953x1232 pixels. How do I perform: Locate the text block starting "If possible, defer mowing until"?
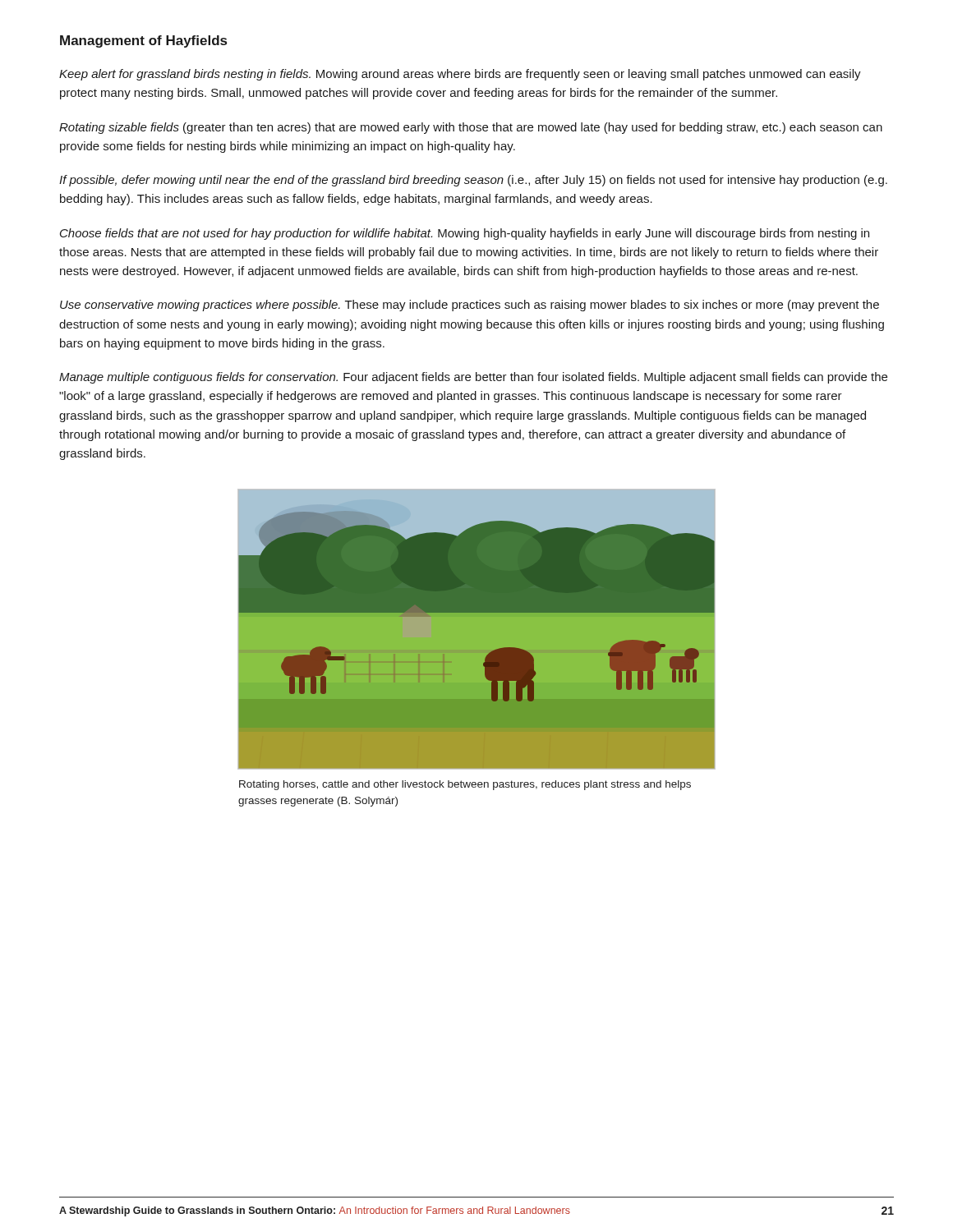[474, 189]
